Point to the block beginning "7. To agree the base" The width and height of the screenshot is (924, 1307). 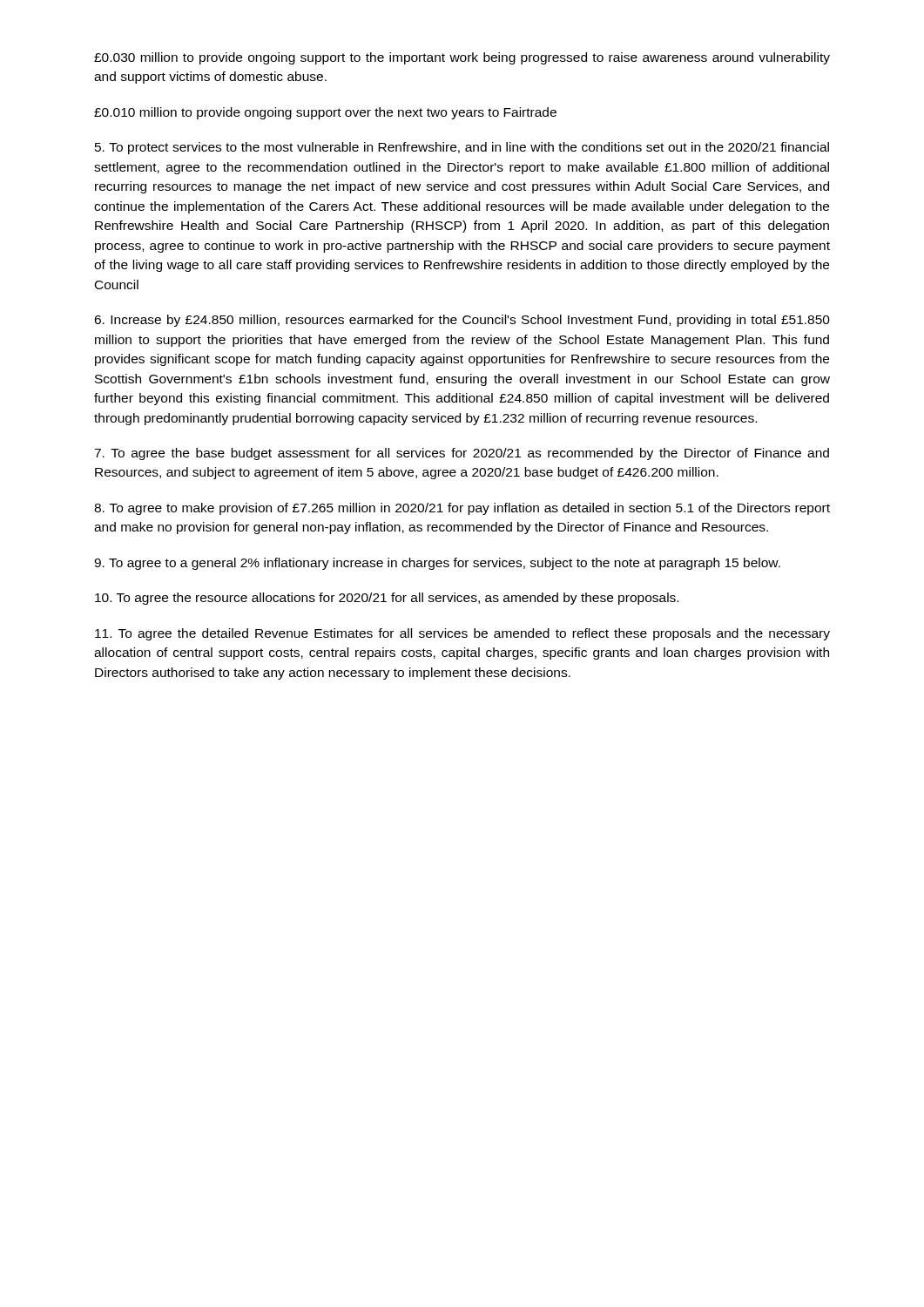click(x=462, y=462)
